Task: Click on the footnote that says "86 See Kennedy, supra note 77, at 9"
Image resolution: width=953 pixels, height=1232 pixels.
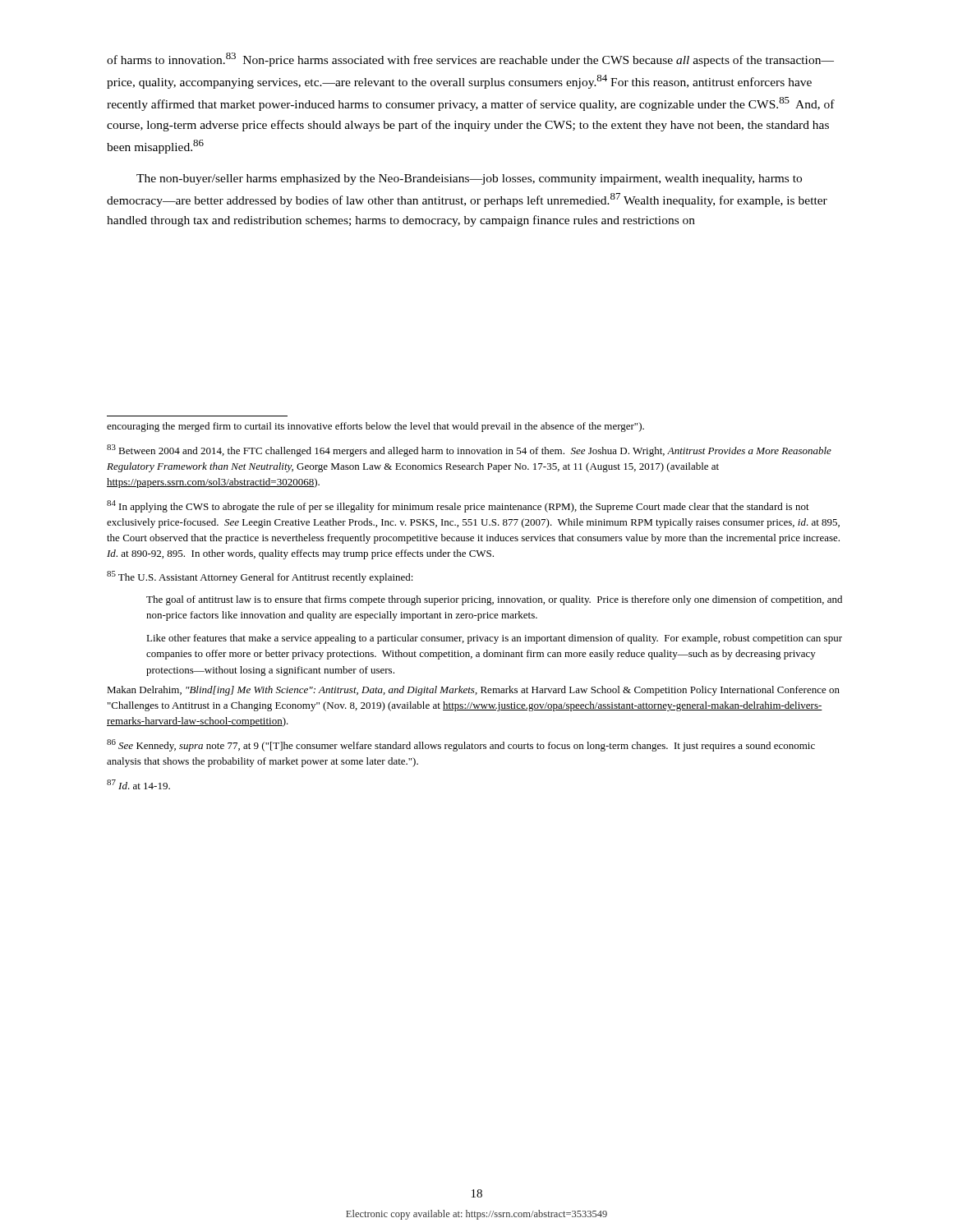Action: (x=476, y=752)
